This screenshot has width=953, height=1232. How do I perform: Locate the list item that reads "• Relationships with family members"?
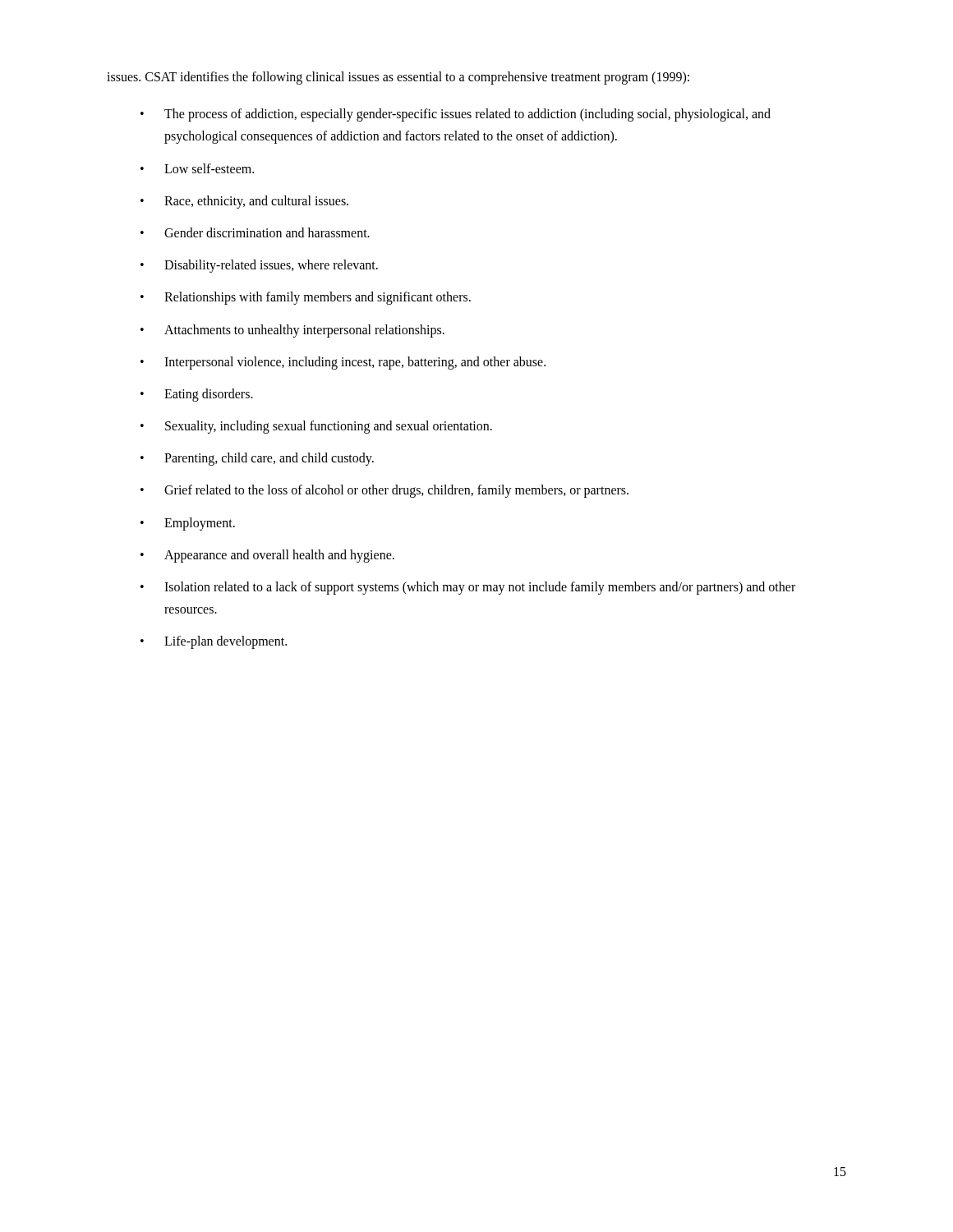pos(306,298)
